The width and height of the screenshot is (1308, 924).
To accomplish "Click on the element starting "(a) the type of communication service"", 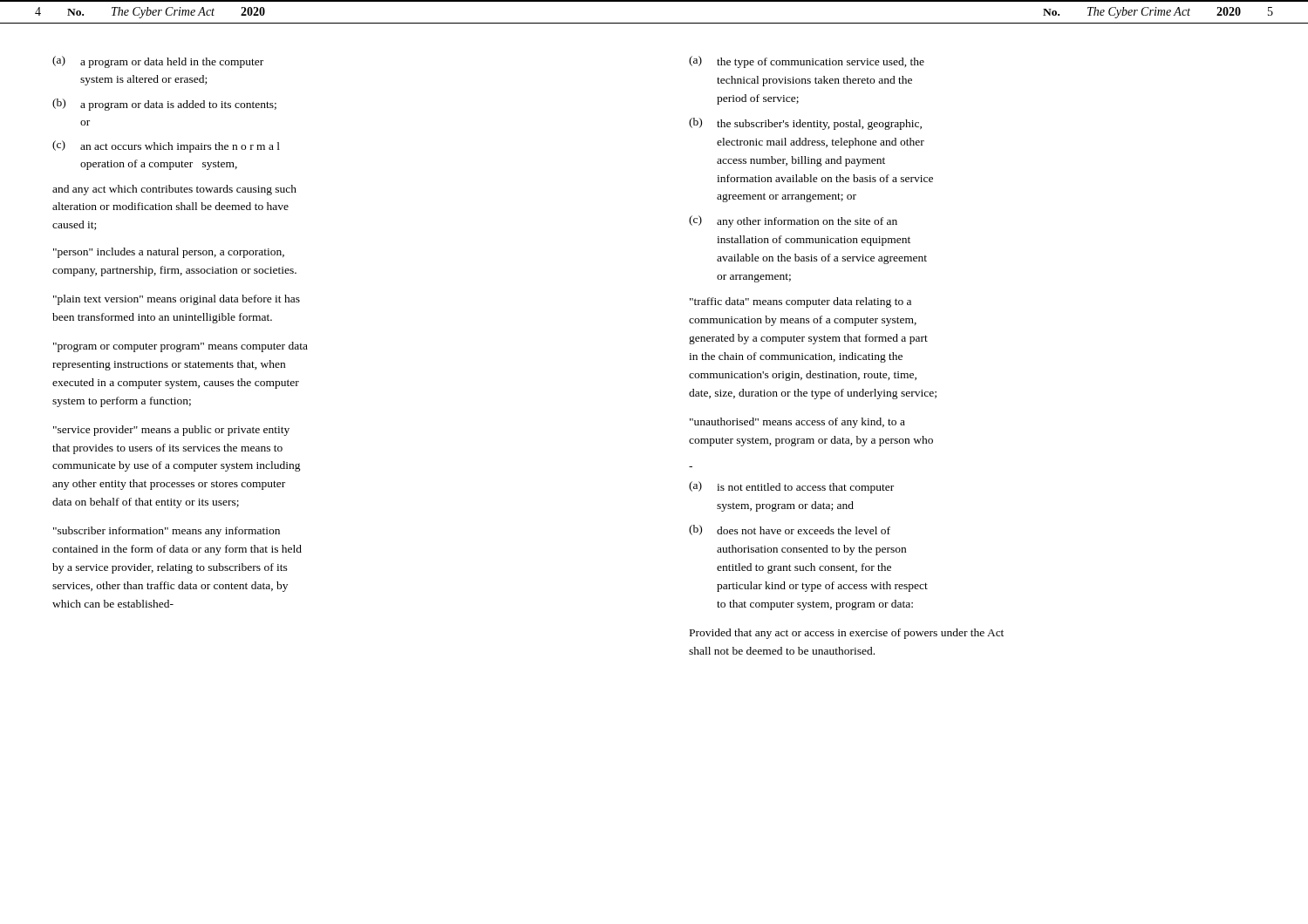I will point(807,62).
